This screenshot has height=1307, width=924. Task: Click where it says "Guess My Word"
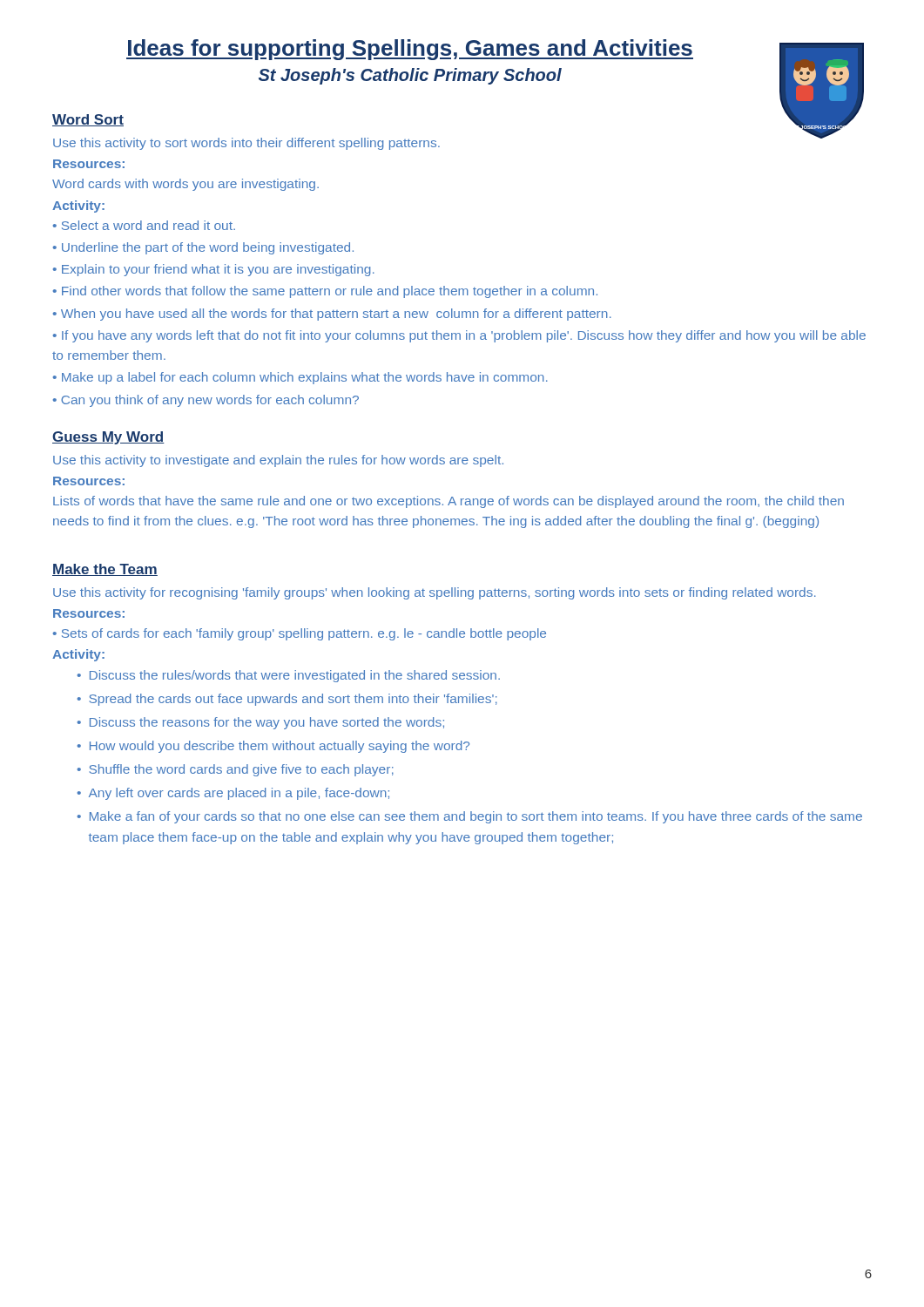click(108, 437)
